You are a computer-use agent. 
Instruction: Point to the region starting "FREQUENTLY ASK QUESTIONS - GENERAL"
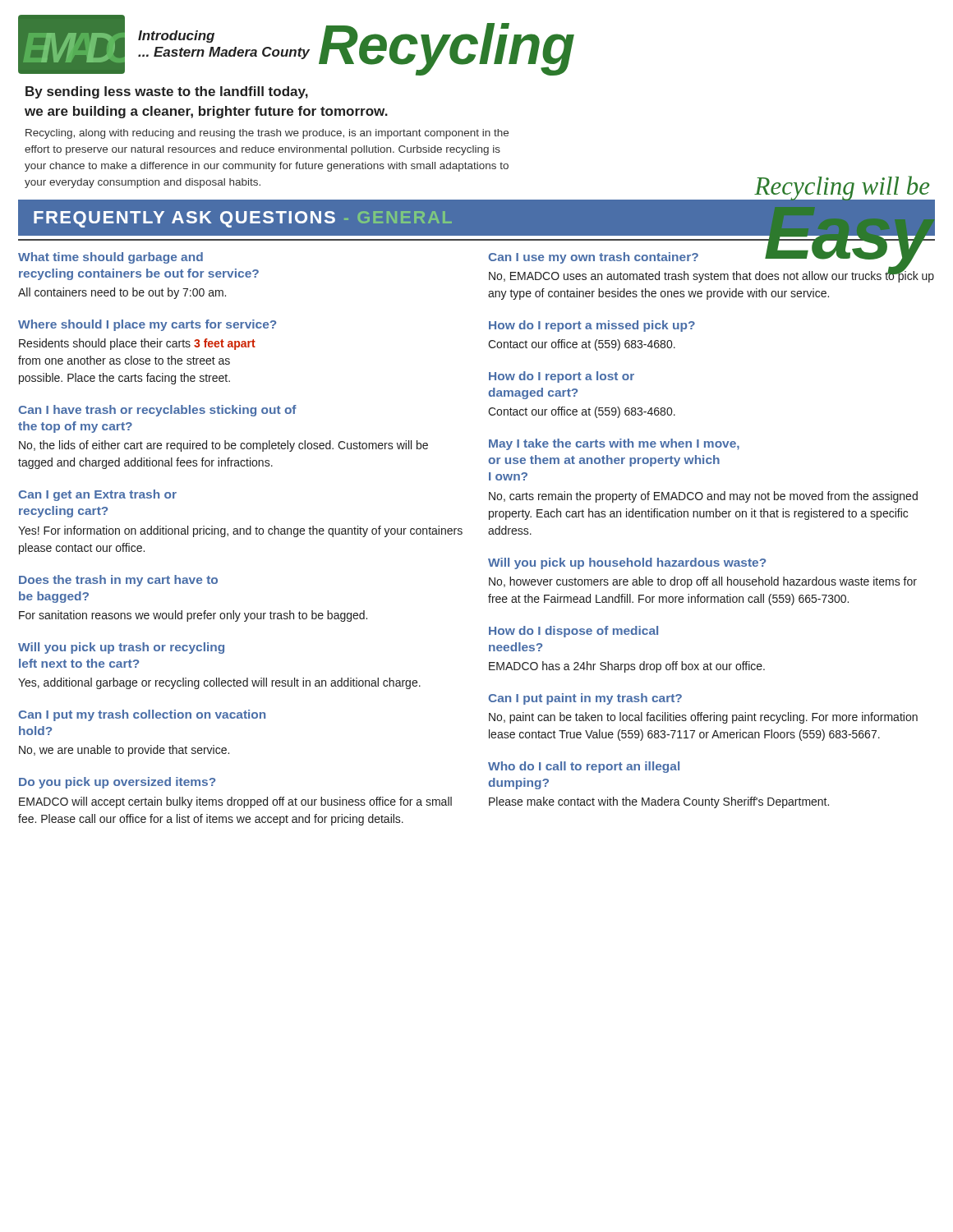click(x=243, y=217)
